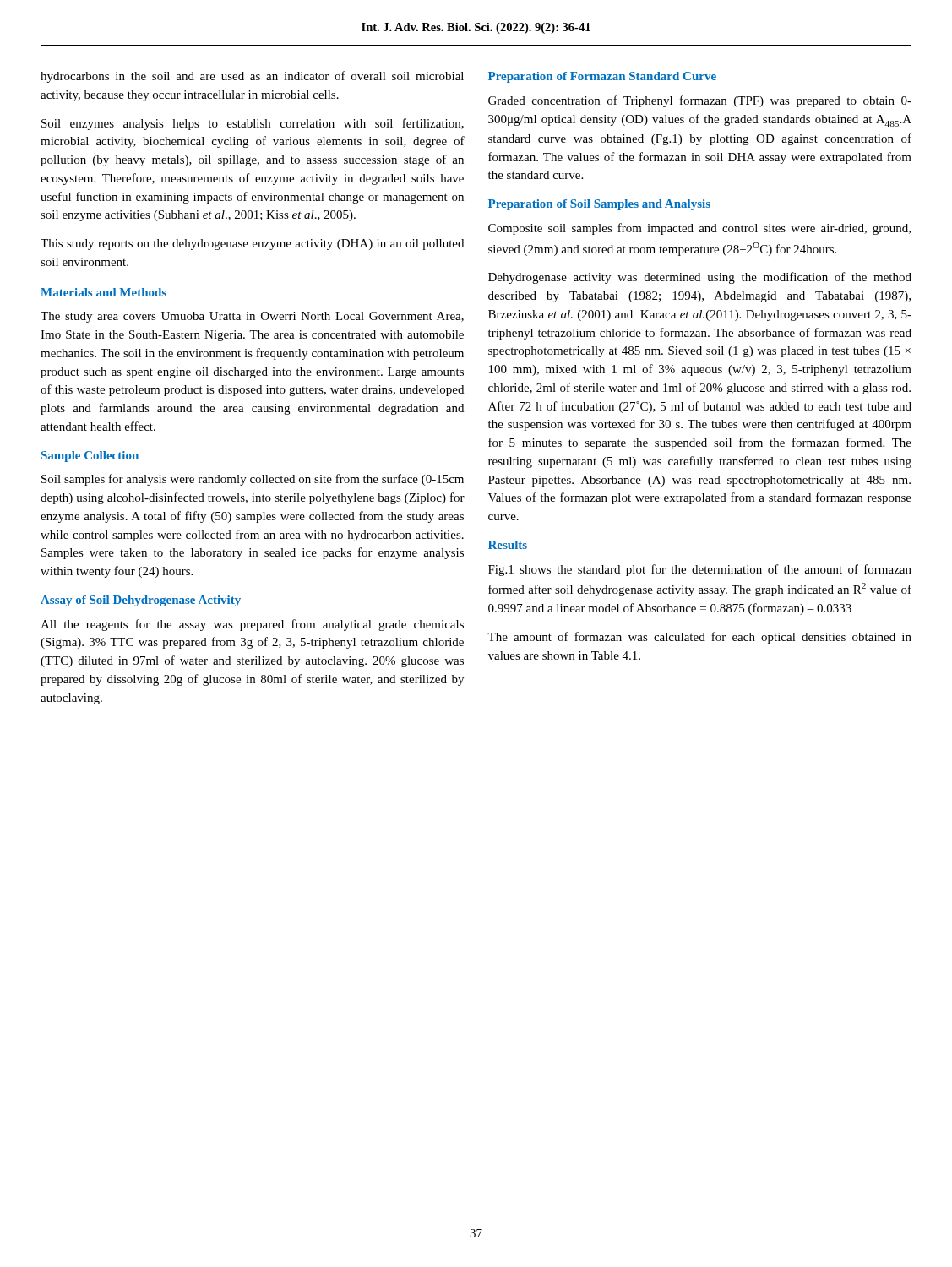This screenshot has width=952, height=1267.
Task: Select the text starting "Preparation of Formazan Standard"
Action: [602, 76]
